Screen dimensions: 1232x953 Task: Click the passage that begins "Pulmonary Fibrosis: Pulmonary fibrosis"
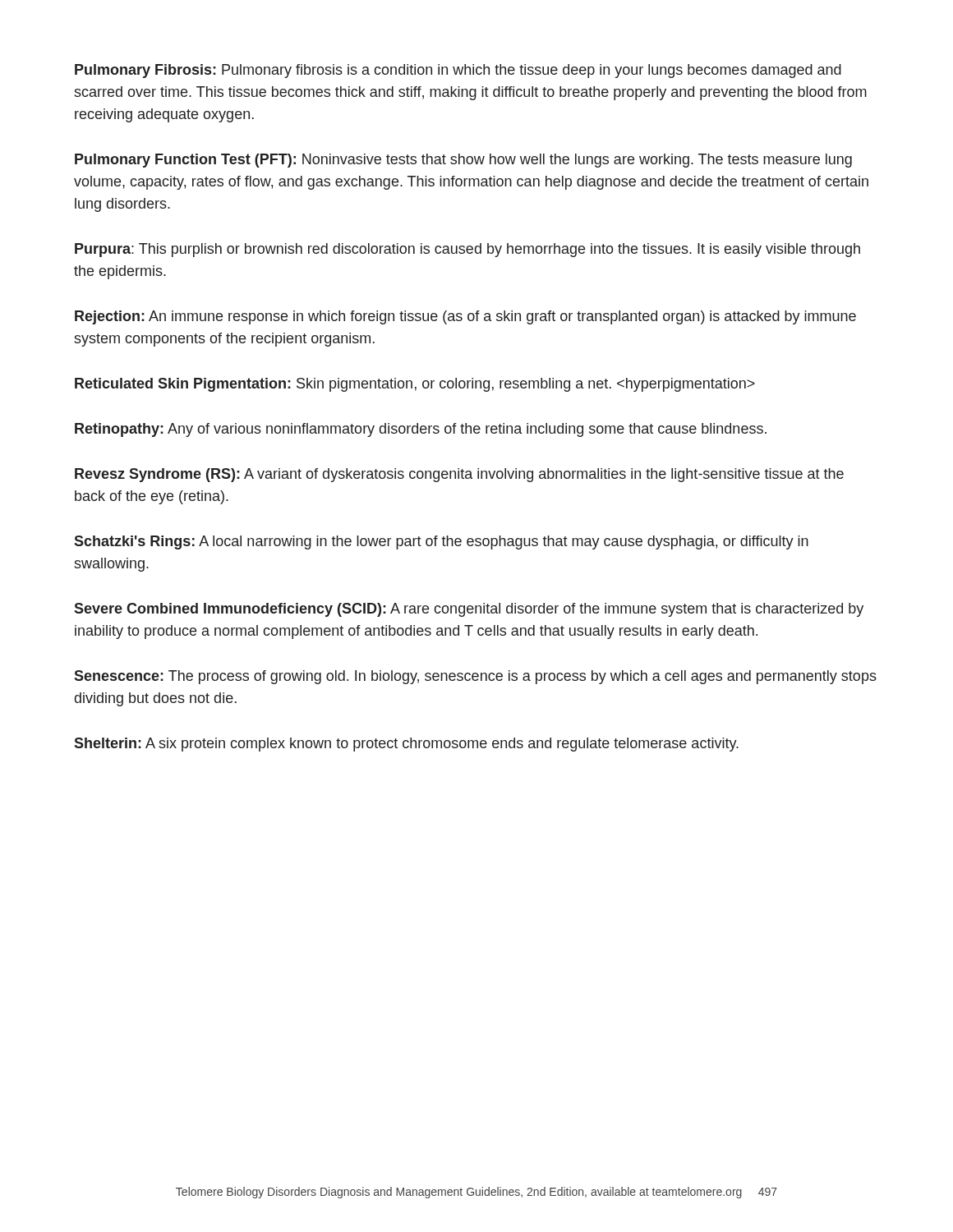(476, 92)
